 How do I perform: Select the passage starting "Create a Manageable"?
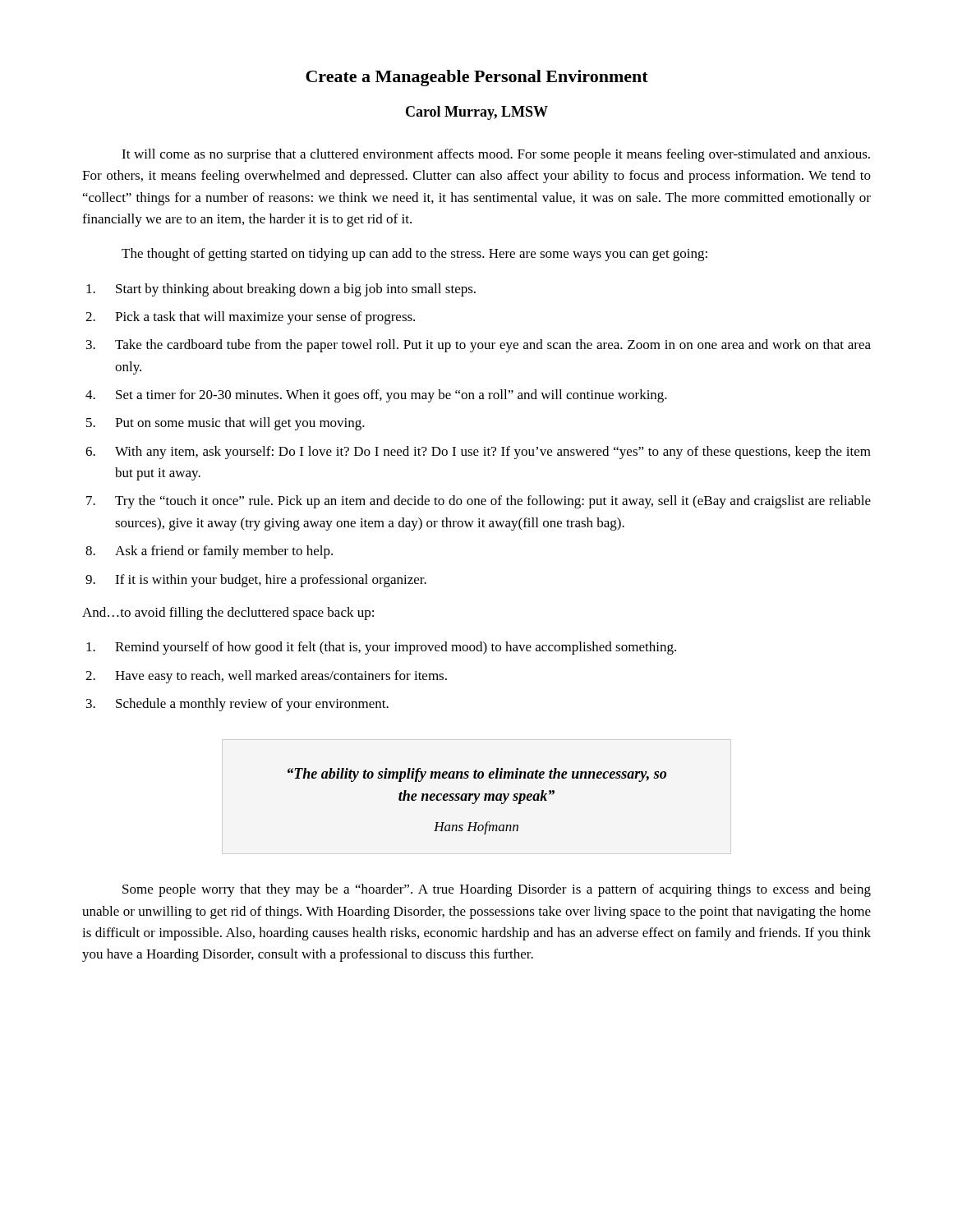(x=476, y=76)
